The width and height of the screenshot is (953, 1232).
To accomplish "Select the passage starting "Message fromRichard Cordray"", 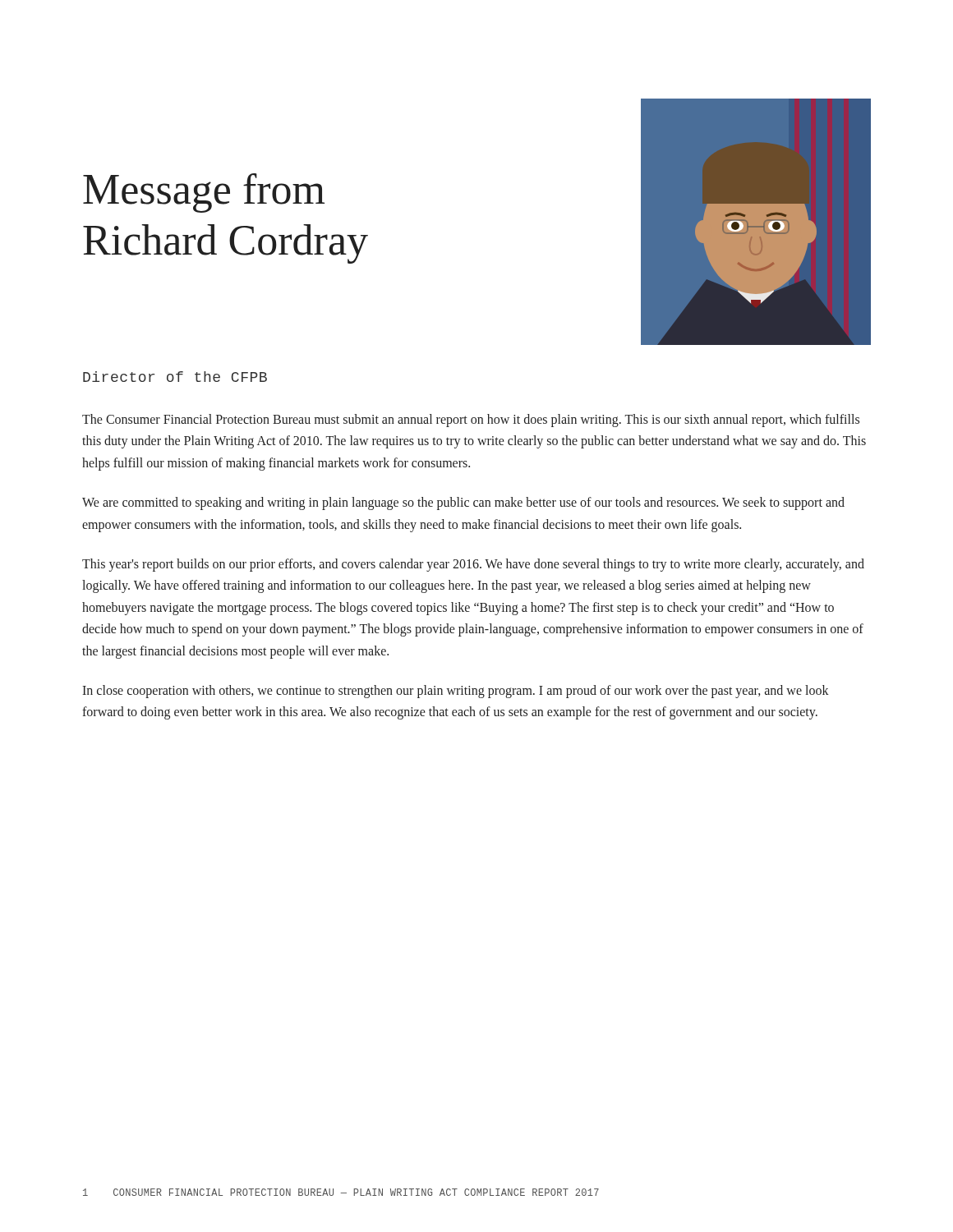I will [345, 215].
